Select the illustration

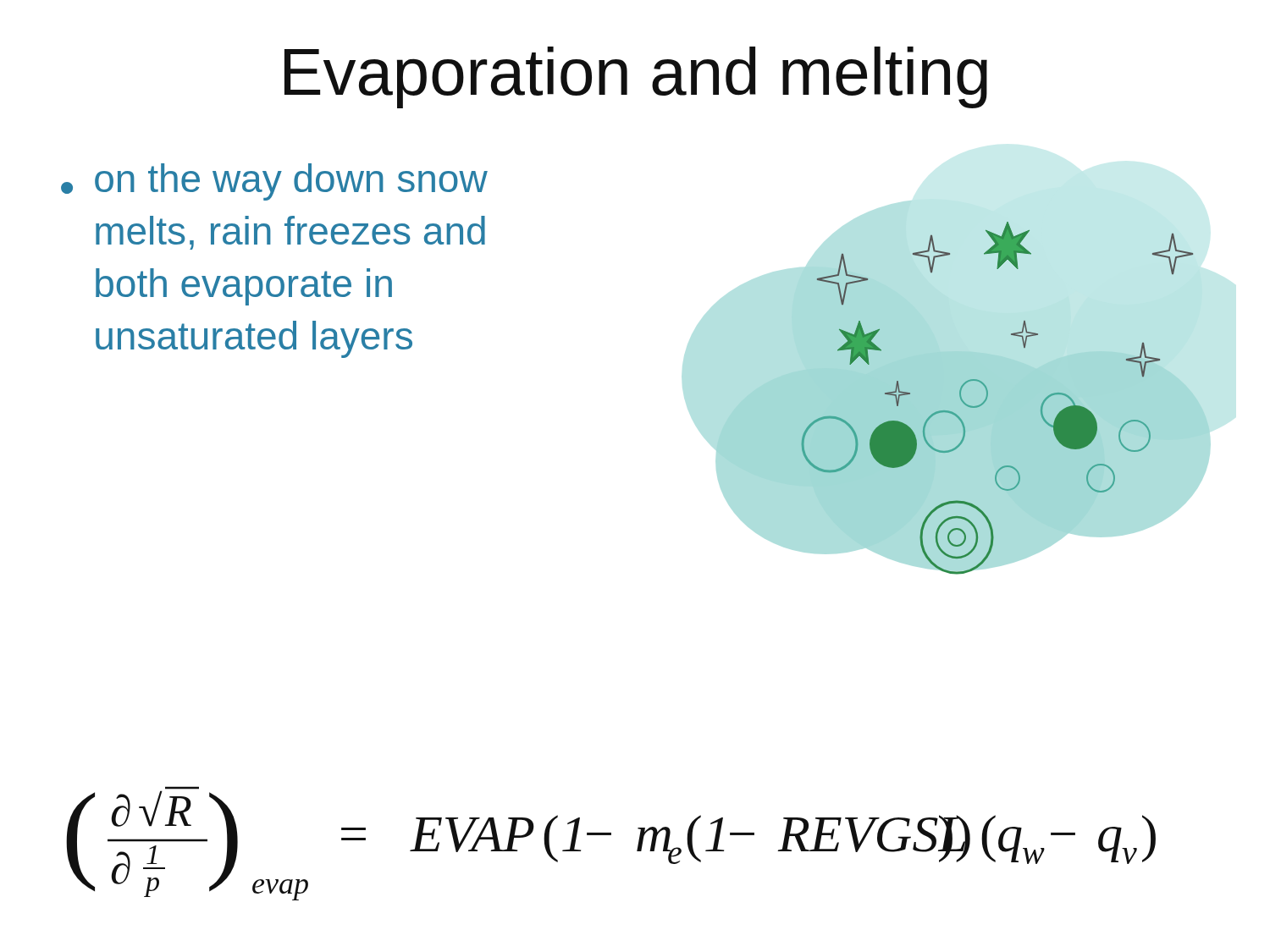(940, 351)
